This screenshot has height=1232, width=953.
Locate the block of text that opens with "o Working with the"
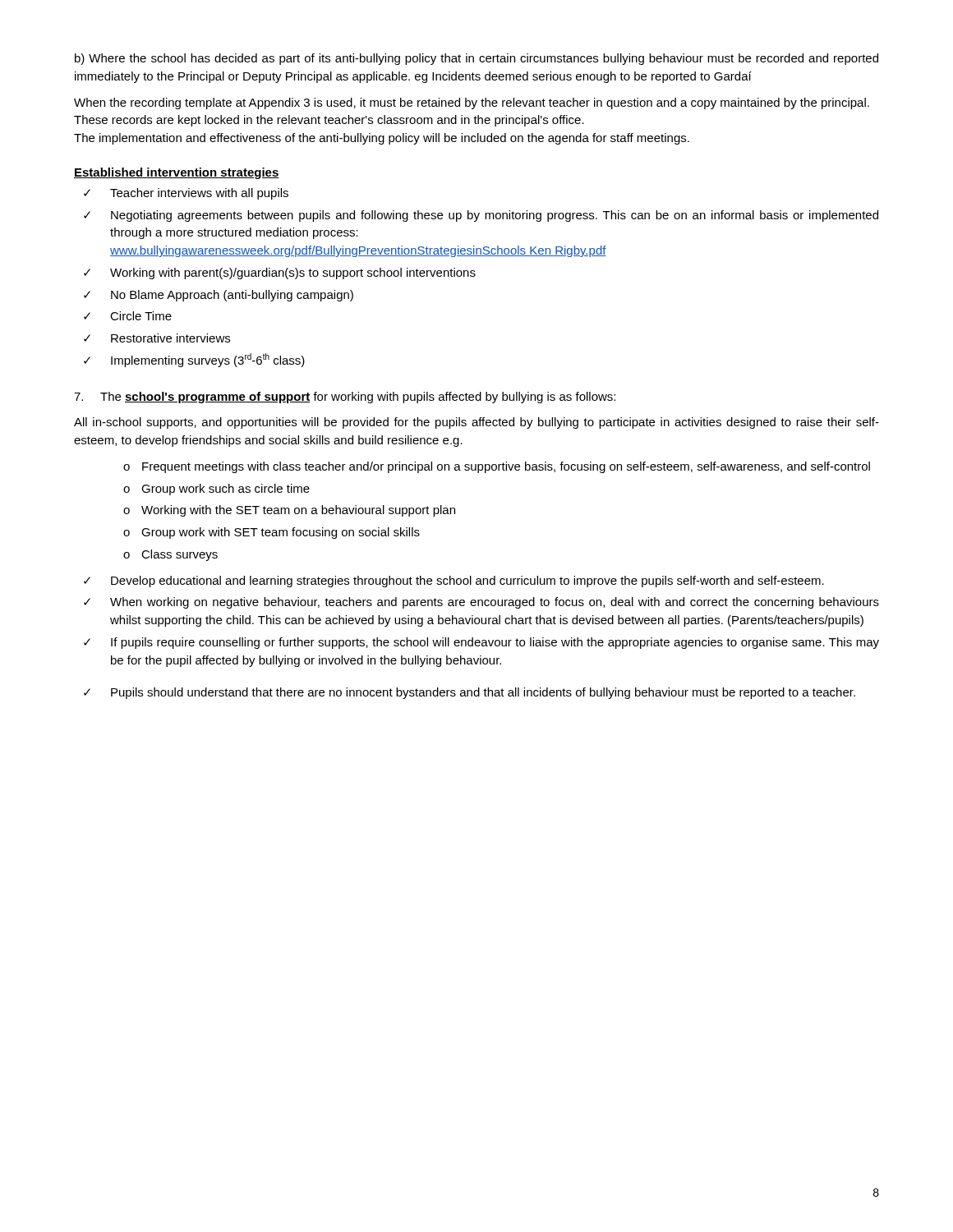point(289,511)
